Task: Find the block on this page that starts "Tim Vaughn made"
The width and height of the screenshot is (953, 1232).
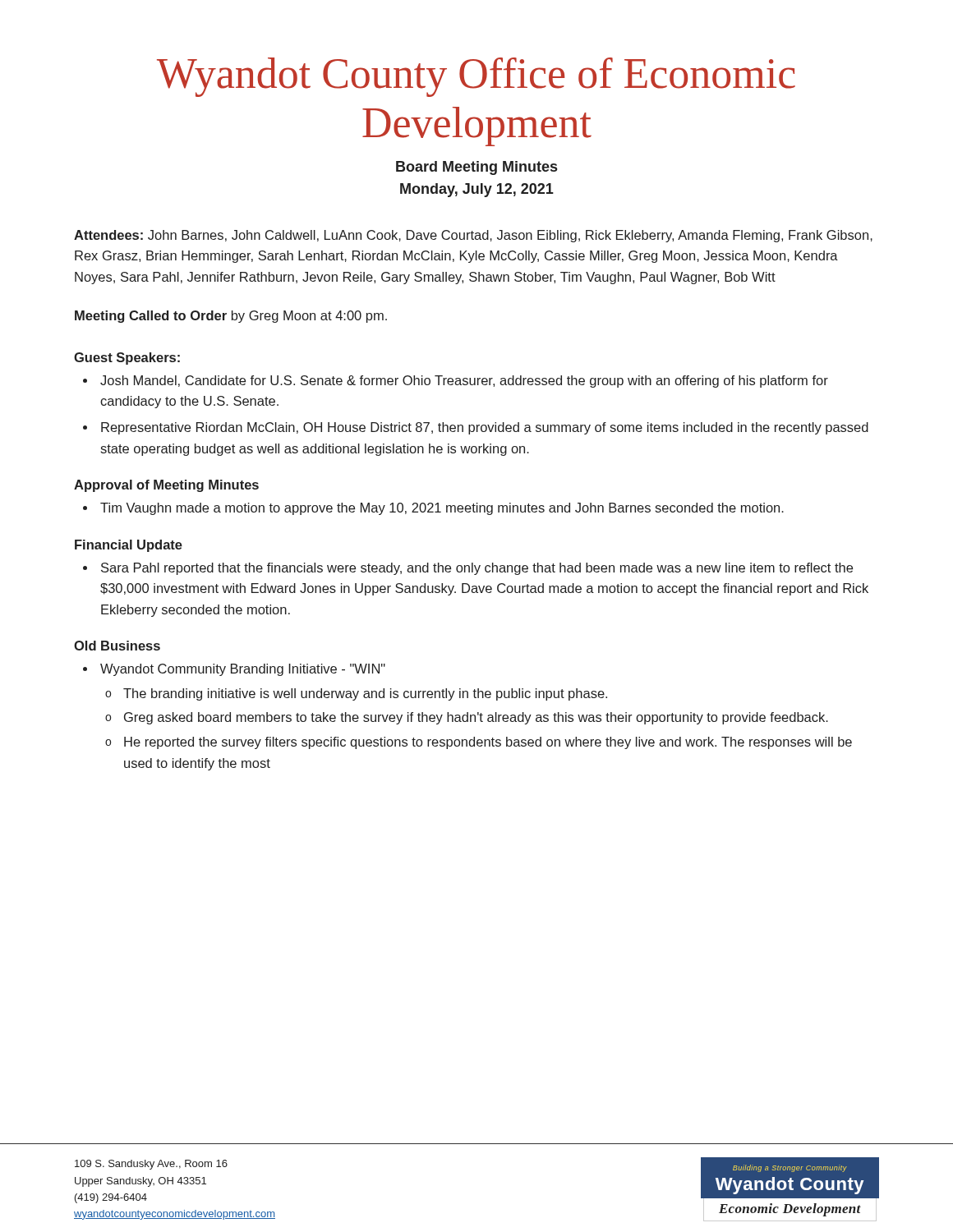Action: click(x=442, y=508)
